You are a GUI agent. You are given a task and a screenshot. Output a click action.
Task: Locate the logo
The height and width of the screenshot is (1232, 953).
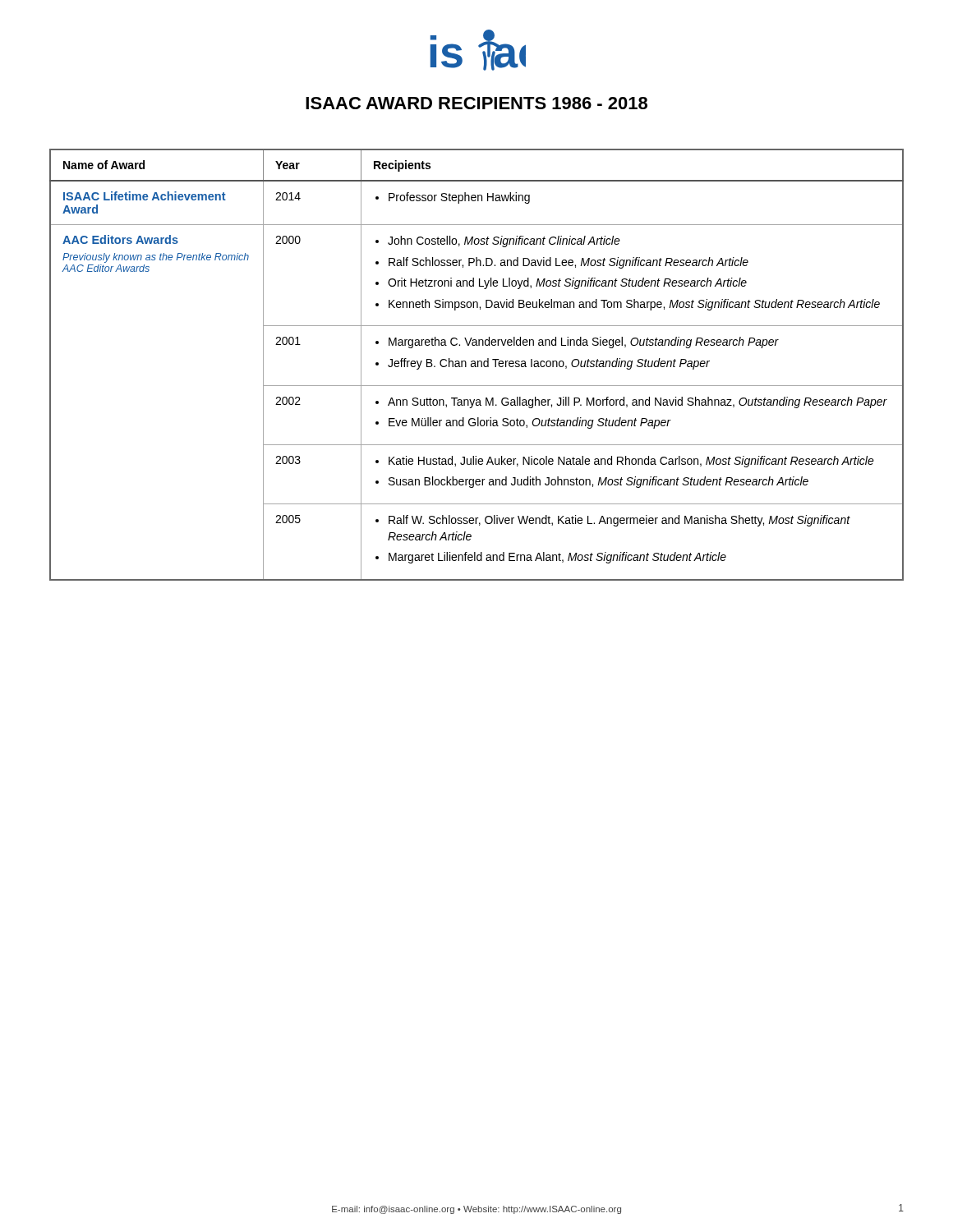tap(476, 46)
